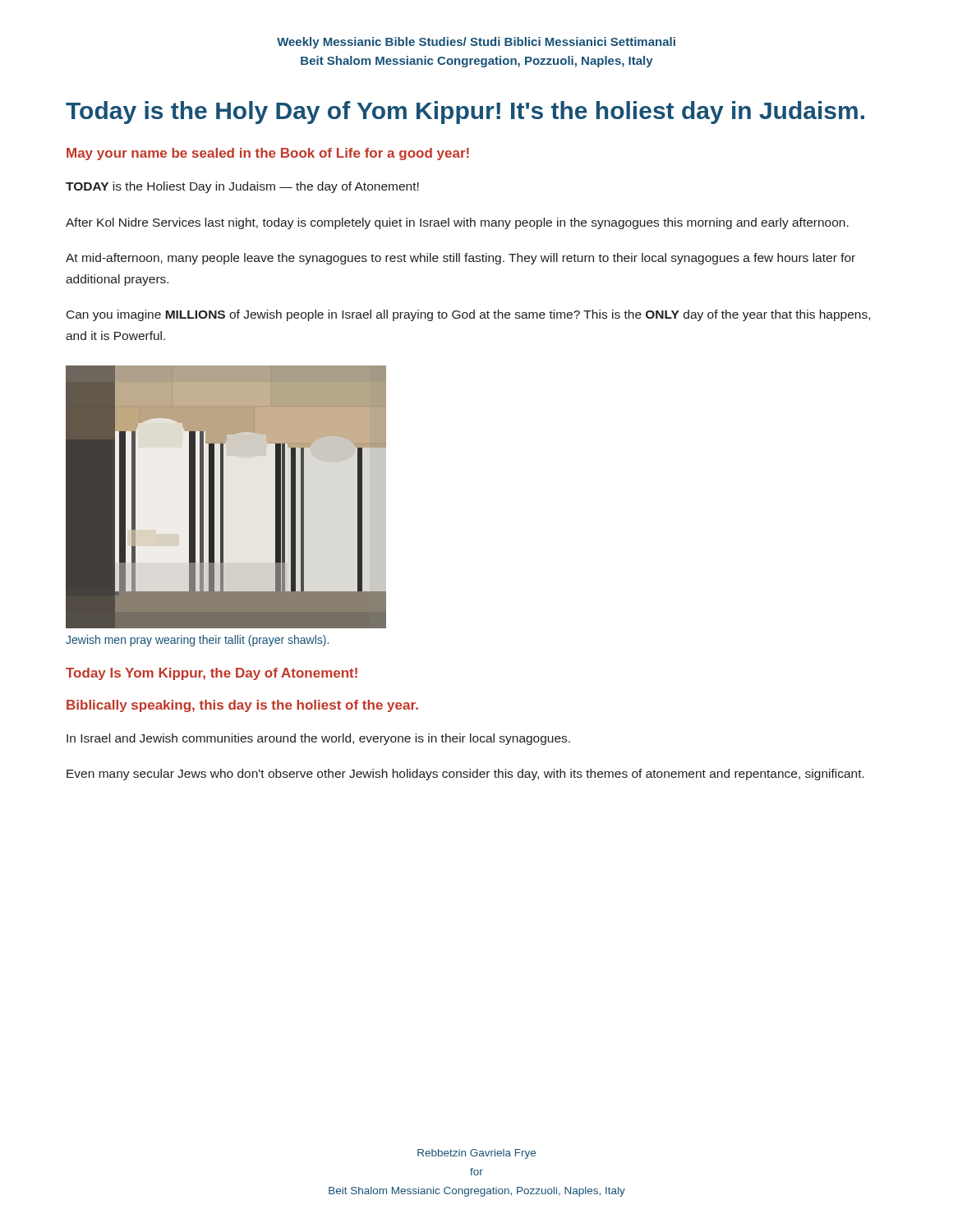Where is the passage that starts "Can you imagine MILLIONS of Jewish people in"?
The width and height of the screenshot is (953, 1232).
(468, 325)
